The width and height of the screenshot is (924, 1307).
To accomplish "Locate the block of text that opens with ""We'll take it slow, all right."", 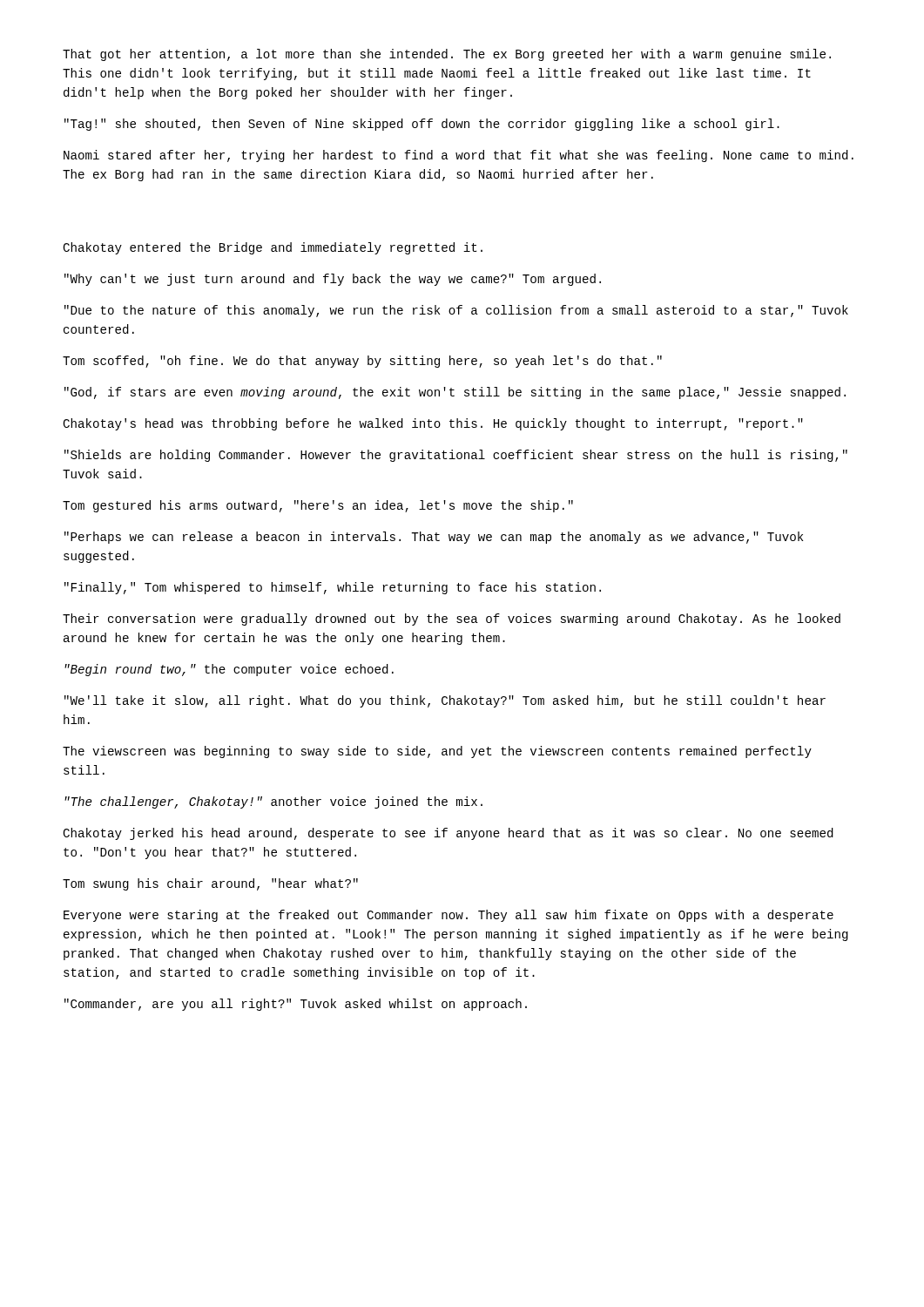I will click(x=445, y=711).
